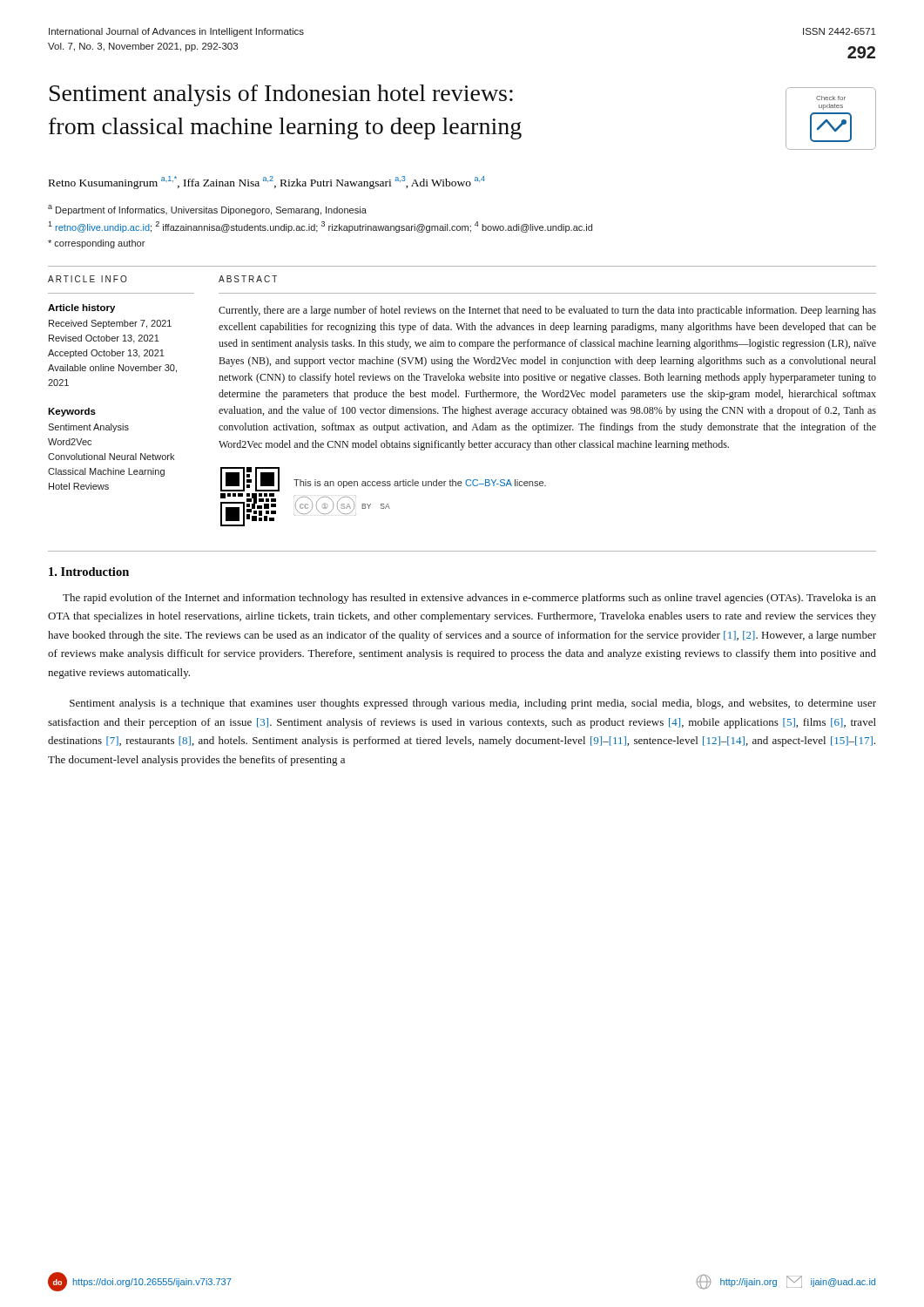Select the footnote

coord(320,225)
